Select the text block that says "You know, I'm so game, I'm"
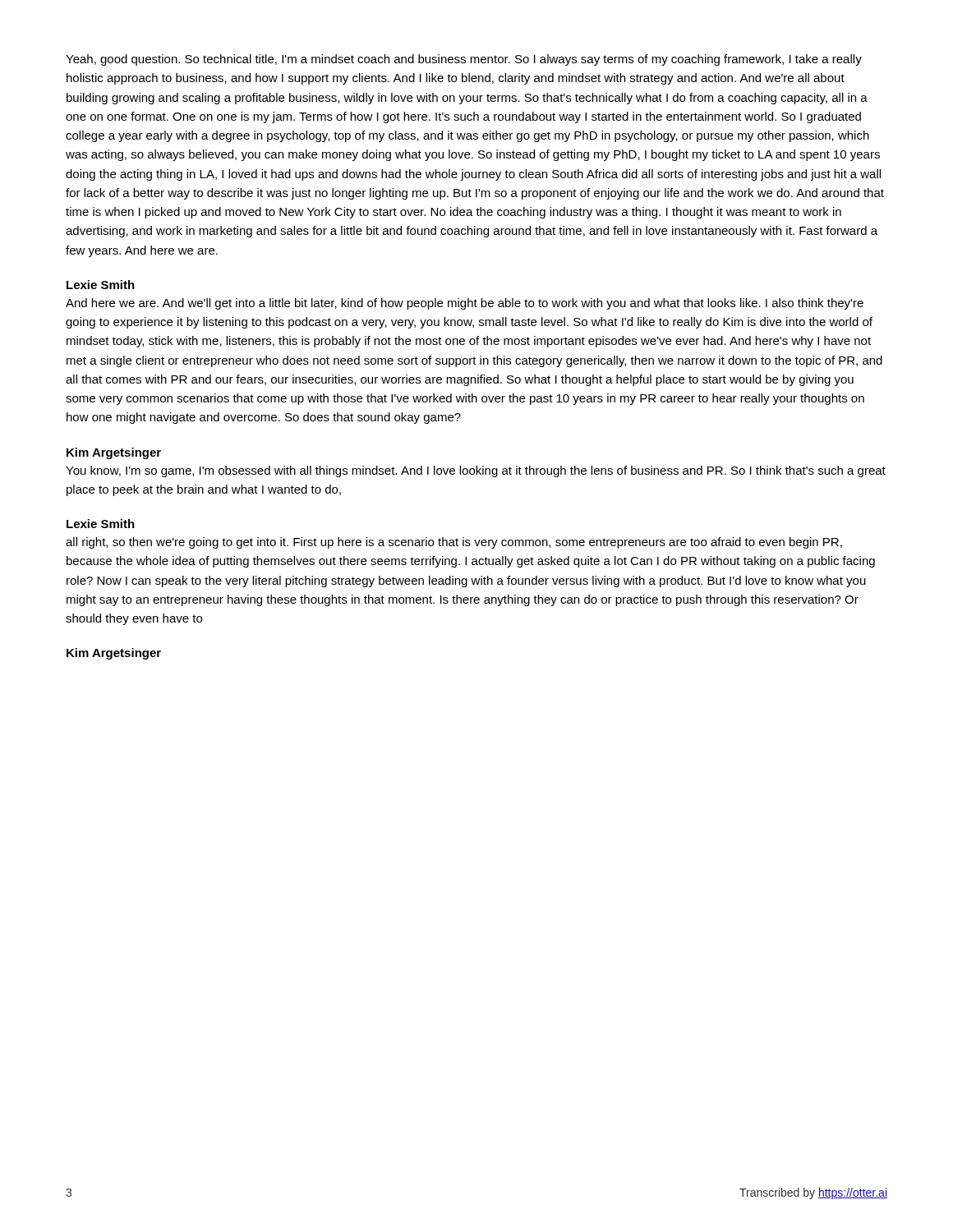This screenshot has height=1232, width=953. coord(476,479)
